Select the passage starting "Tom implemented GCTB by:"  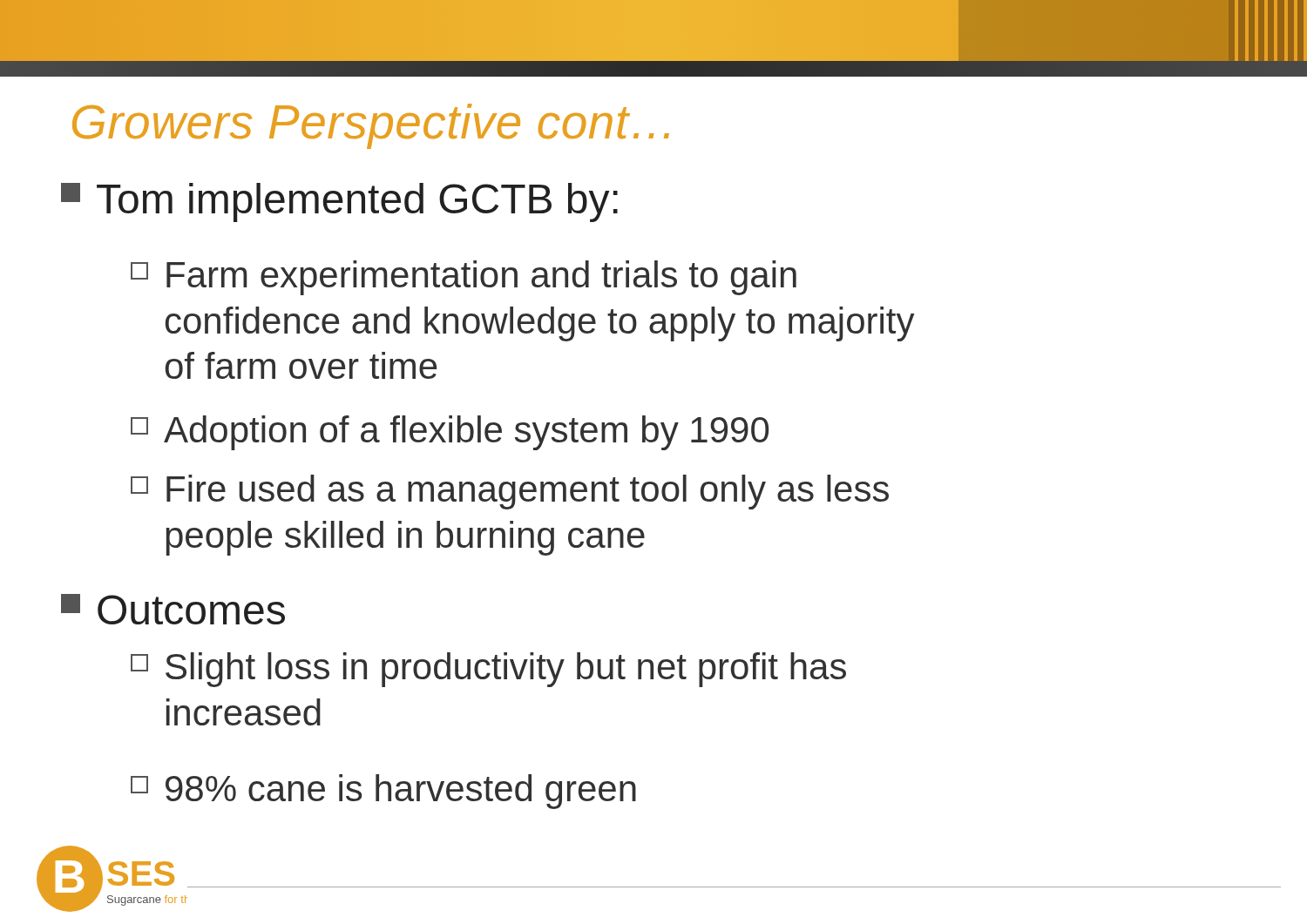339,202
